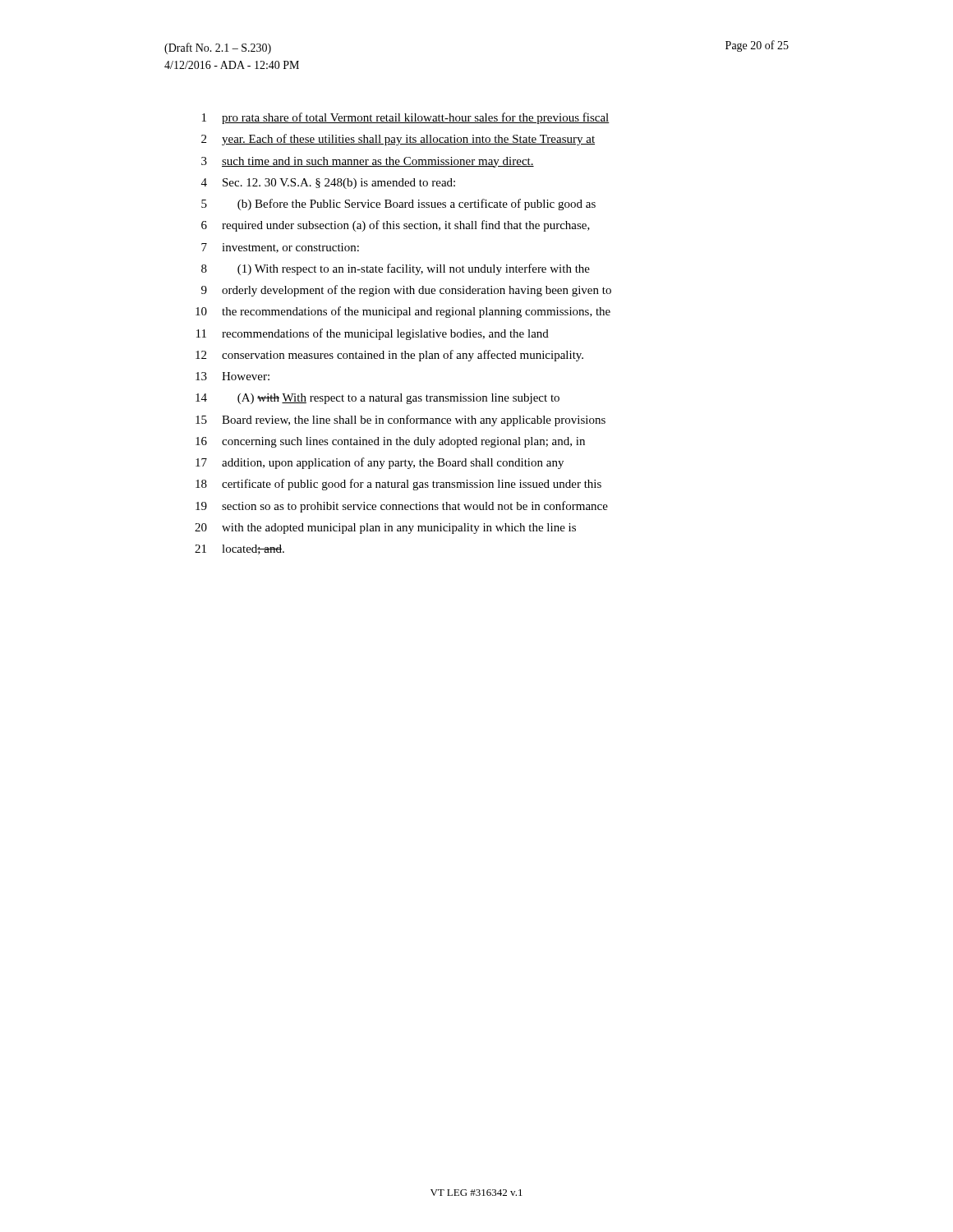This screenshot has height=1232, width=953.
Task: Click where it says "13 However:"
Action: 232,376
